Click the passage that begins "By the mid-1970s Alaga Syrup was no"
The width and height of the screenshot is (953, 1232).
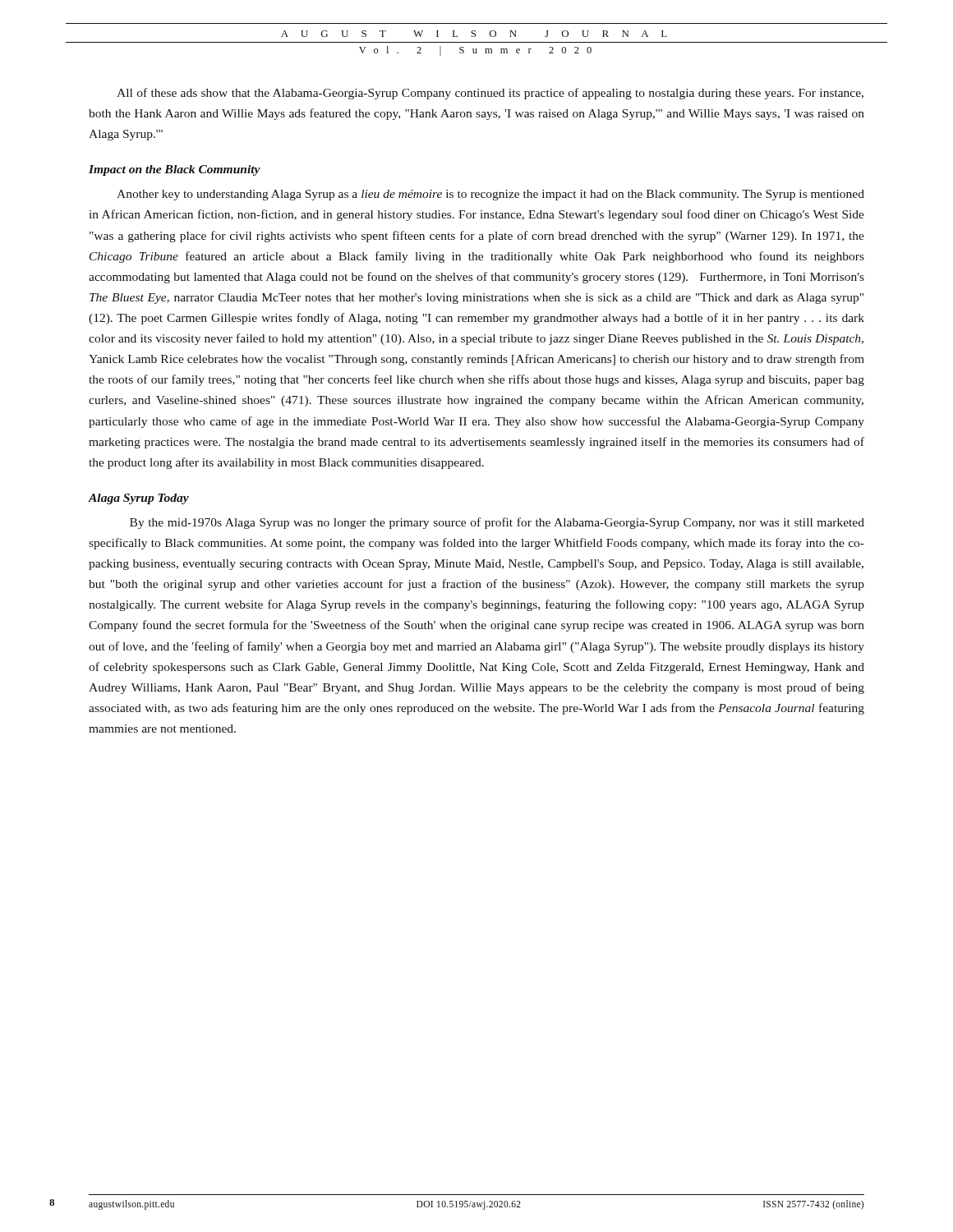[476, 625]
